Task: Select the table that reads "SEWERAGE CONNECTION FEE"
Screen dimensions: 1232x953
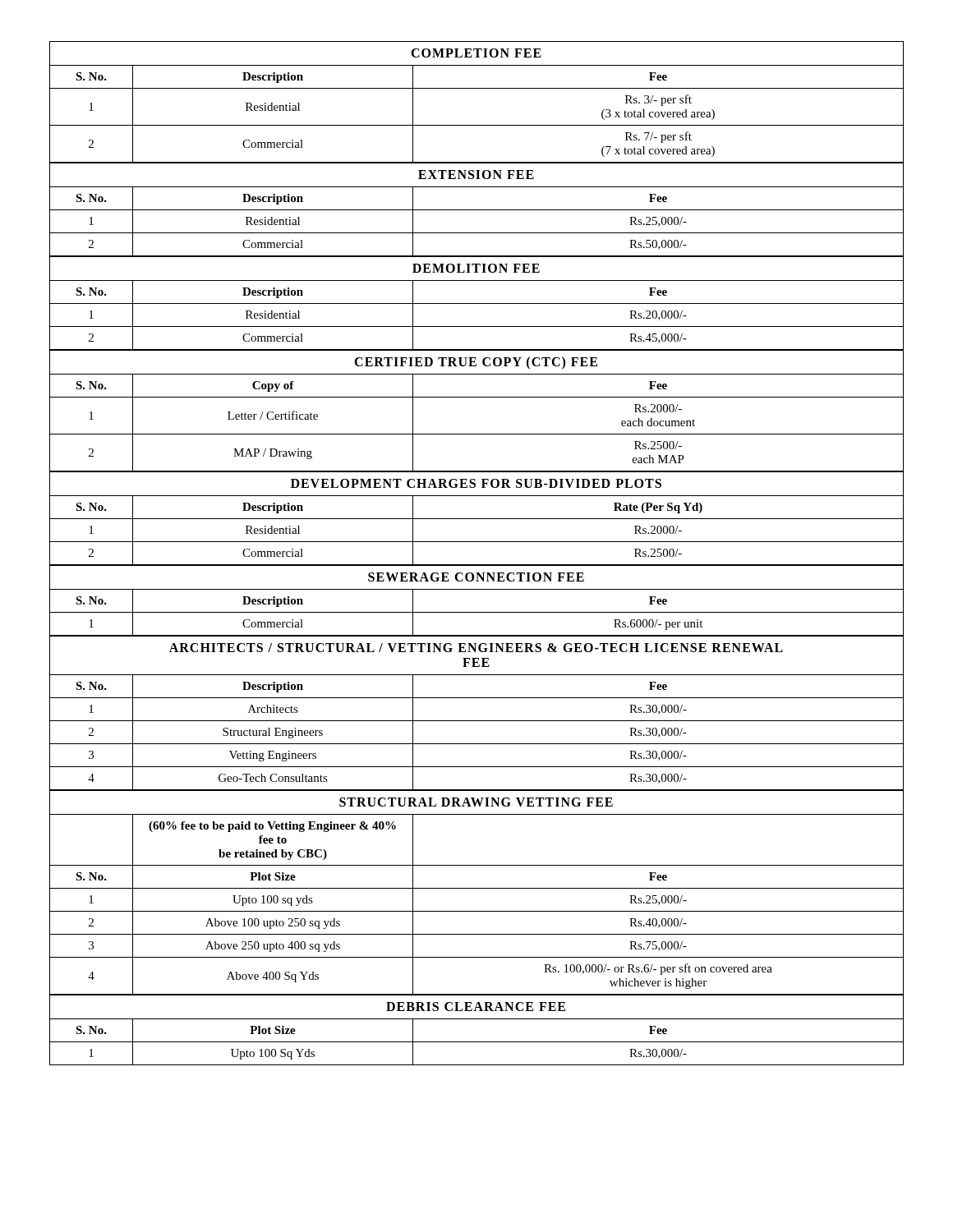Action: [x=476, y=600]
